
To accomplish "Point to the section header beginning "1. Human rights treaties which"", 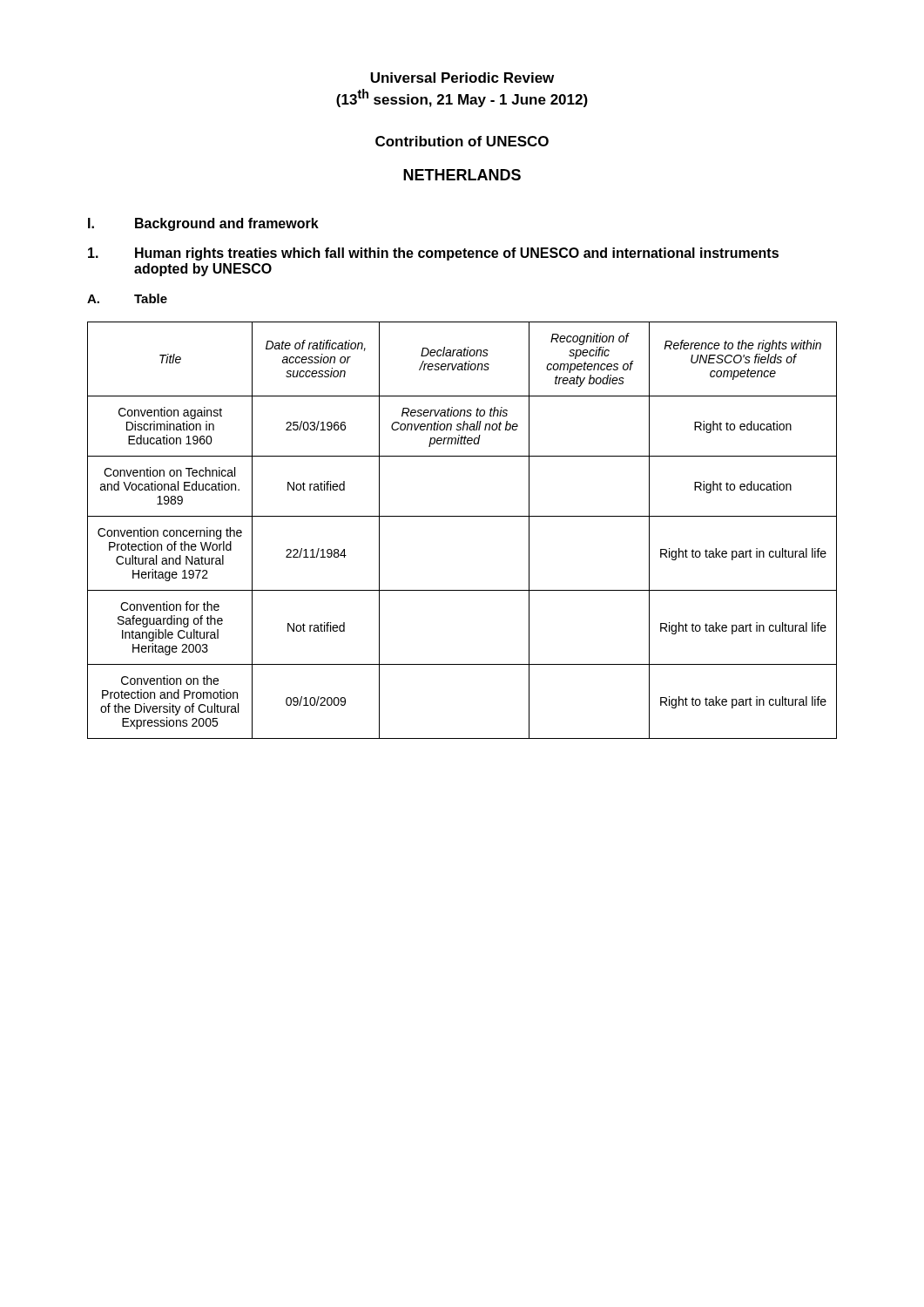I will coord(462,261).
